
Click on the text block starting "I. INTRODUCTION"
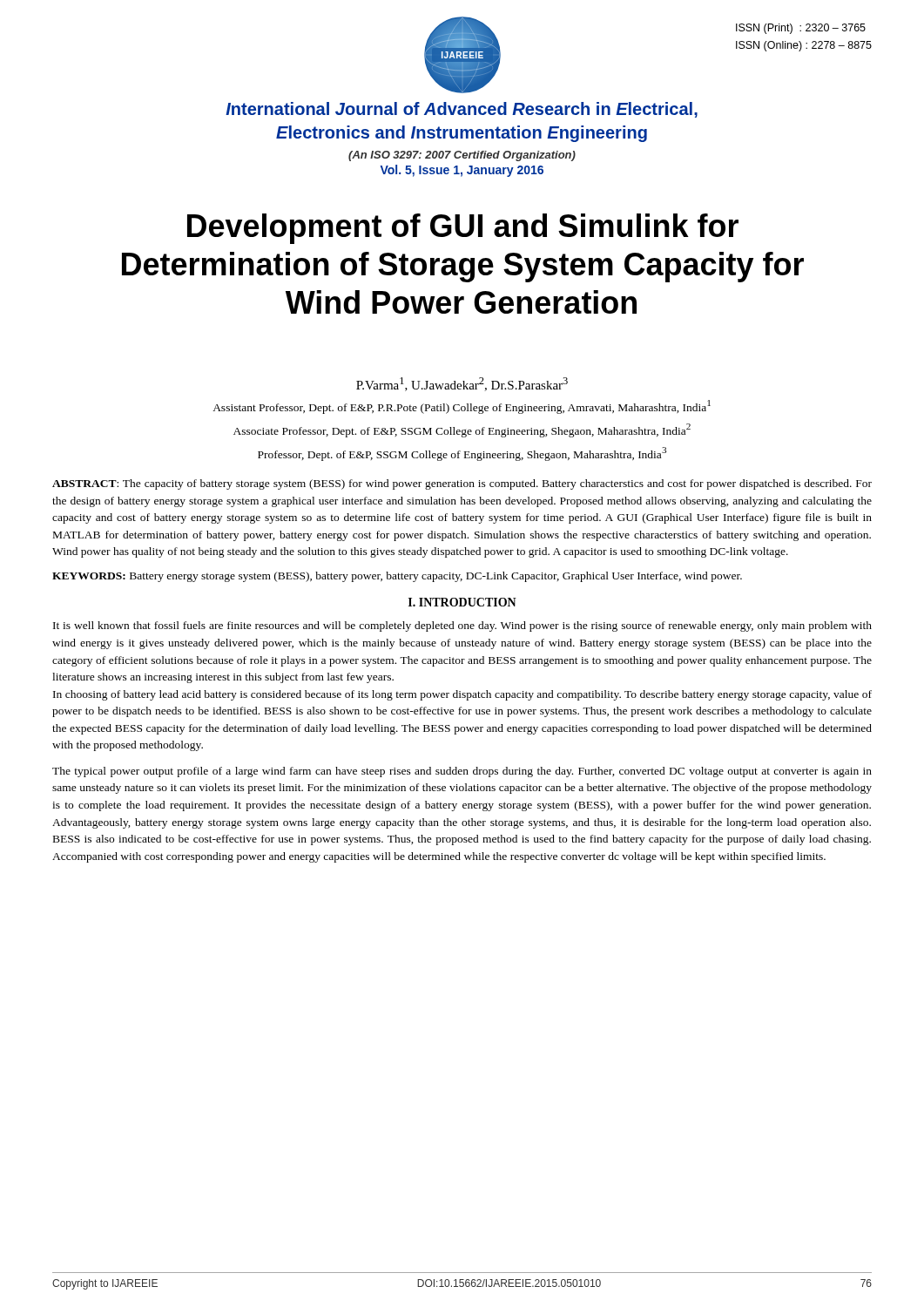coord(462,603)
